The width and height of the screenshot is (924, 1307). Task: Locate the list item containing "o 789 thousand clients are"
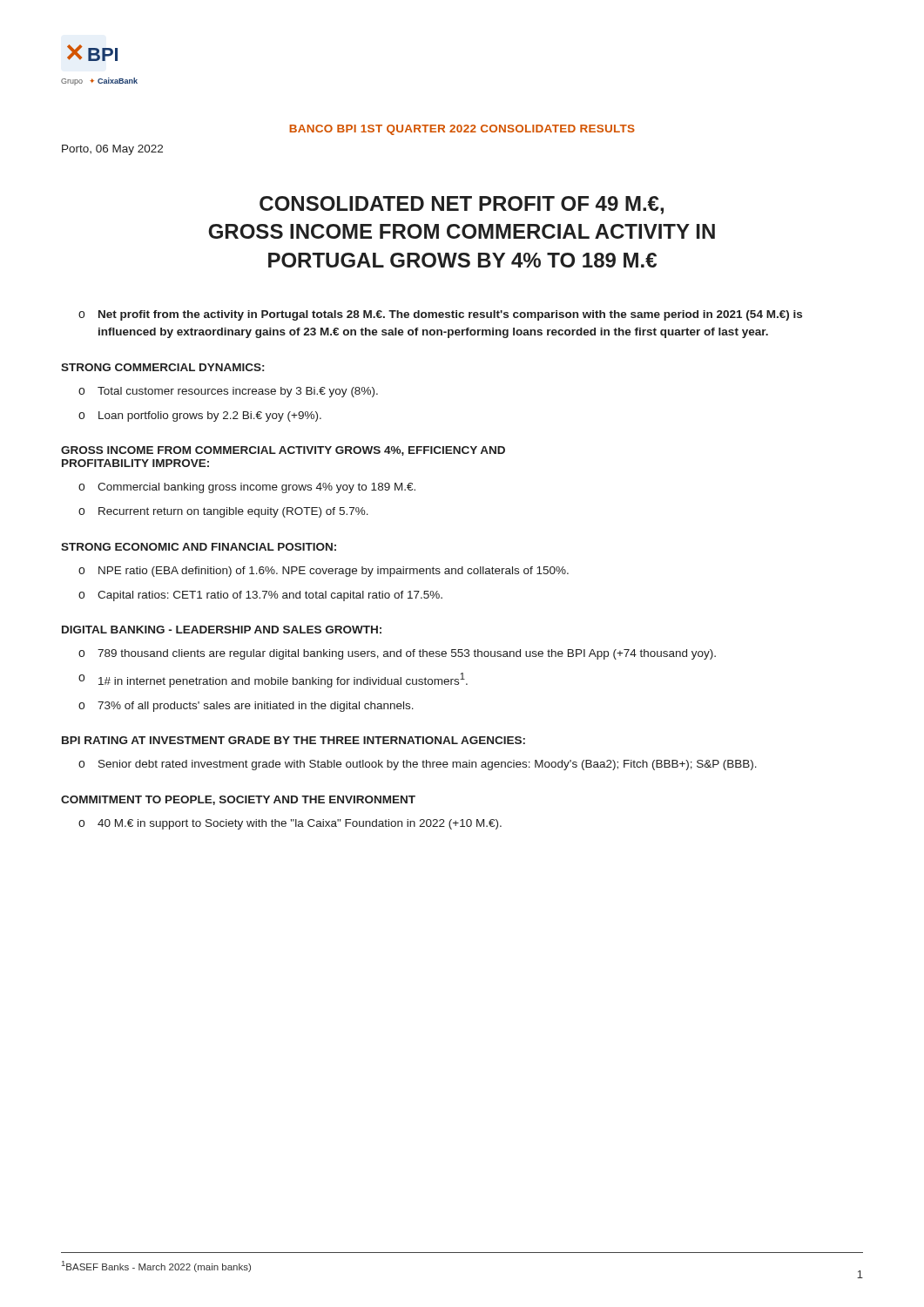click(398, 654)
